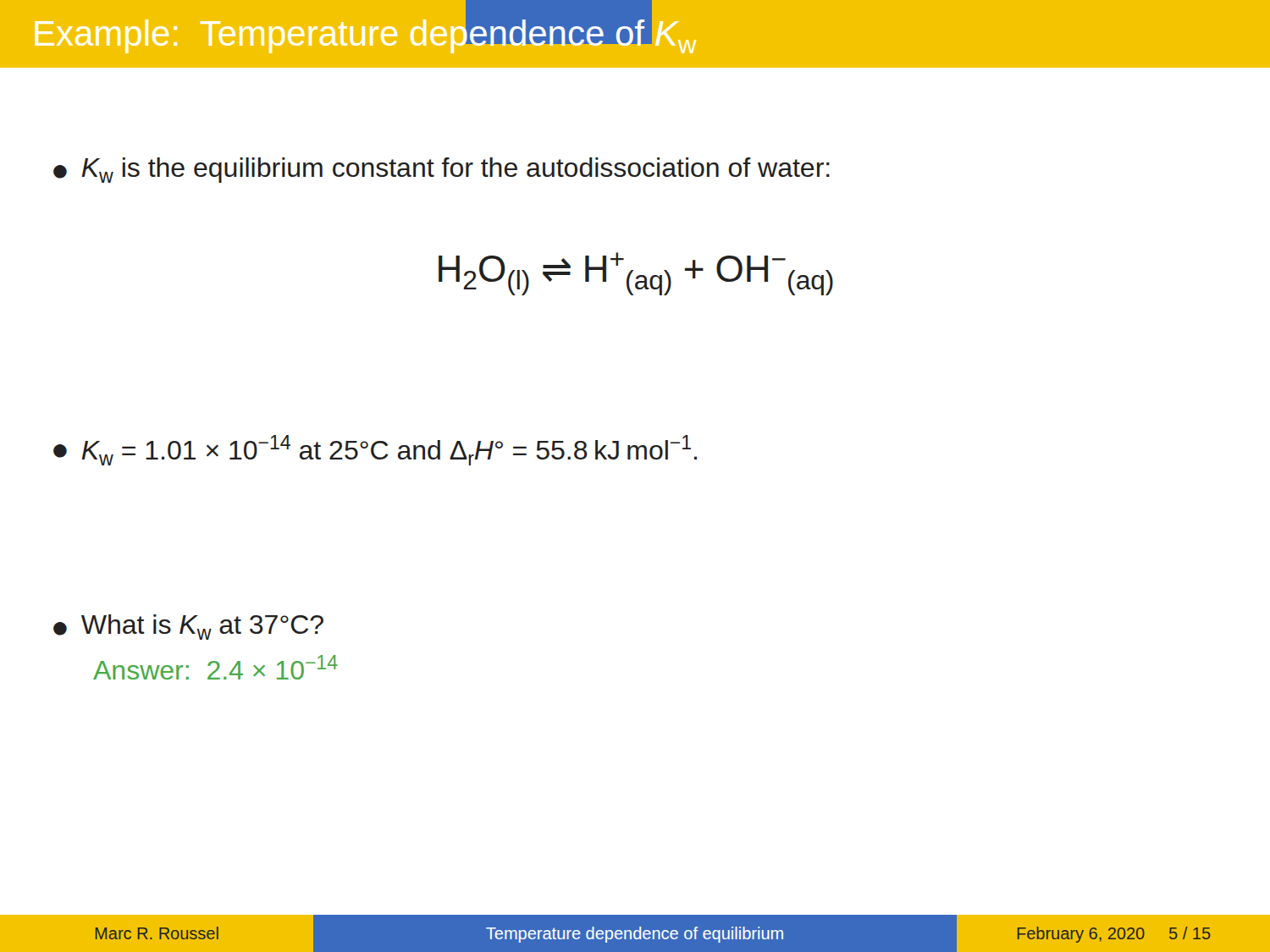Where does it say "Example: Temperature dependence of Kw"?
The height and width of the screenshot is (952, 1270).
pyautogui.click(x=364, y=36)
